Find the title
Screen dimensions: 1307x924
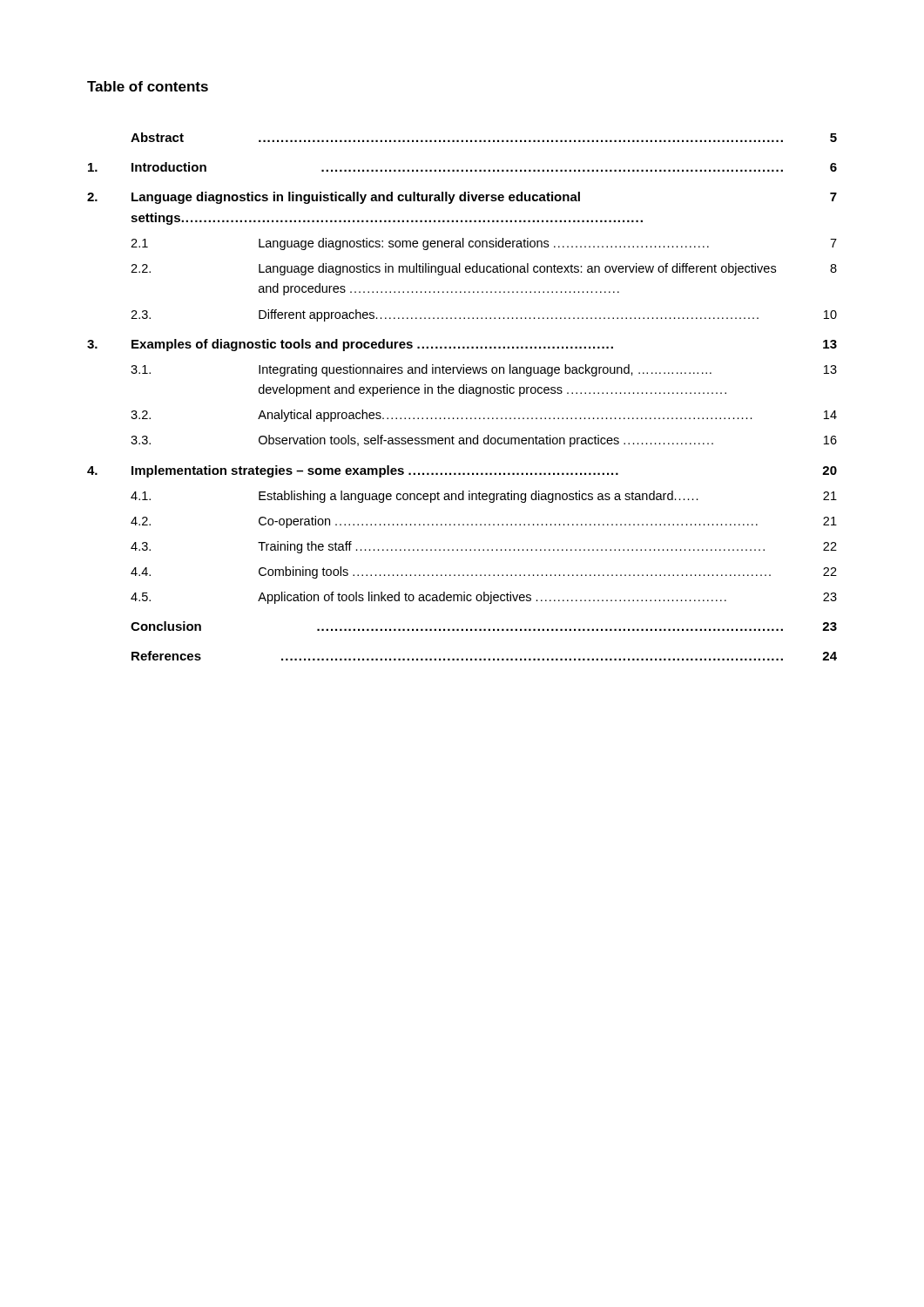coord(148,87)
